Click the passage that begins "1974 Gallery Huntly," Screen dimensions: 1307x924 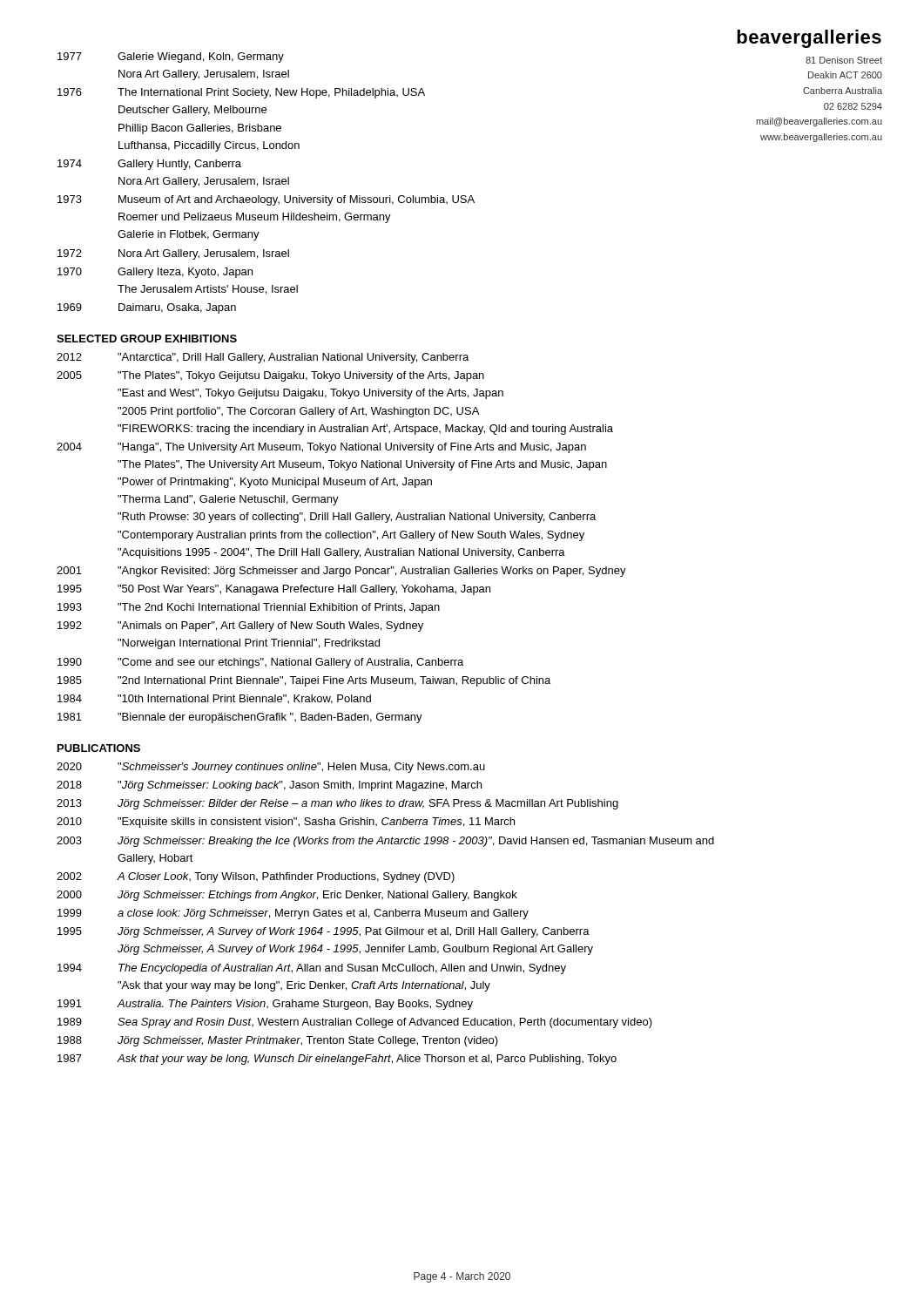149,165
